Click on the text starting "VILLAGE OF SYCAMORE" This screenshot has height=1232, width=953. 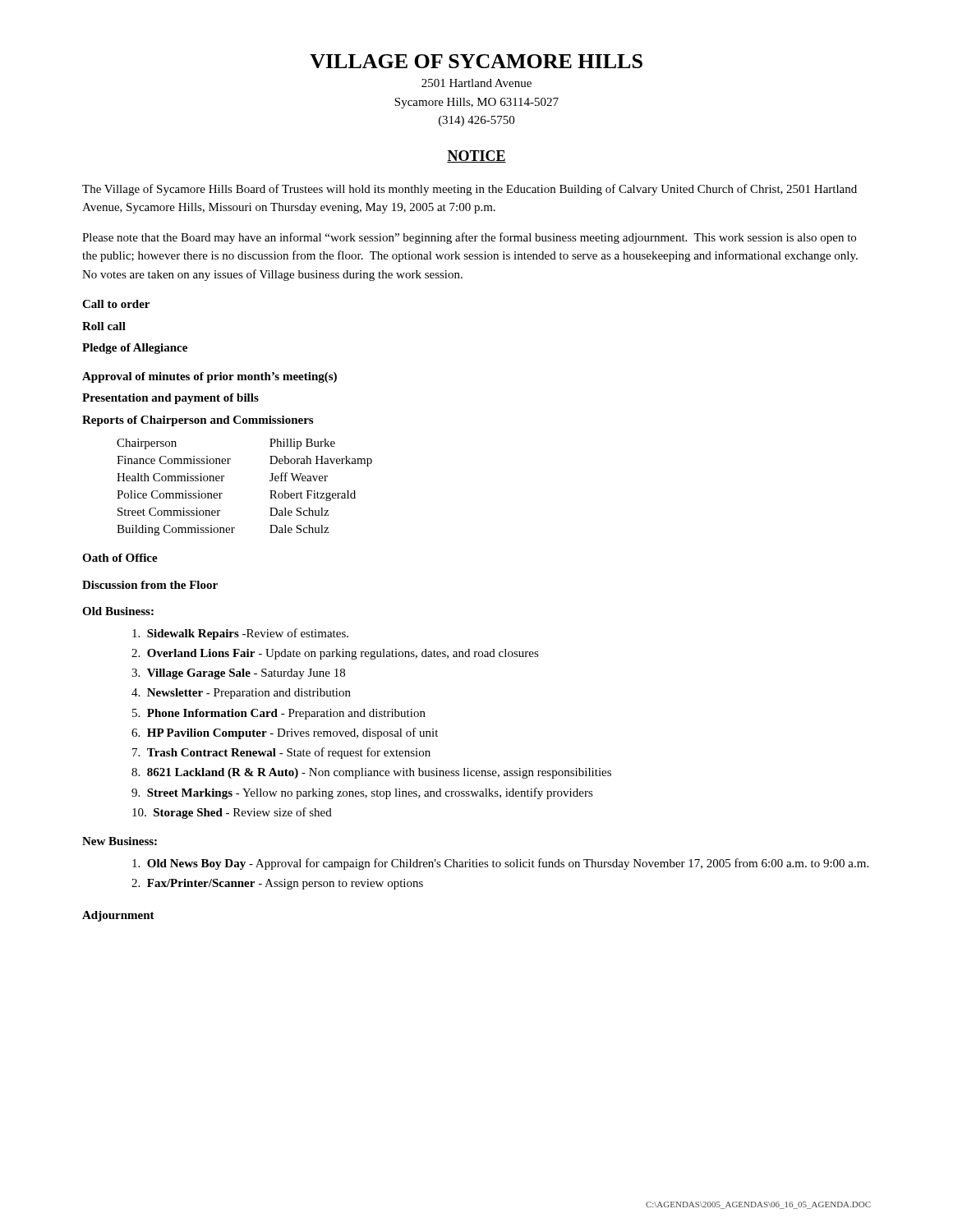[x=476, y=89]
